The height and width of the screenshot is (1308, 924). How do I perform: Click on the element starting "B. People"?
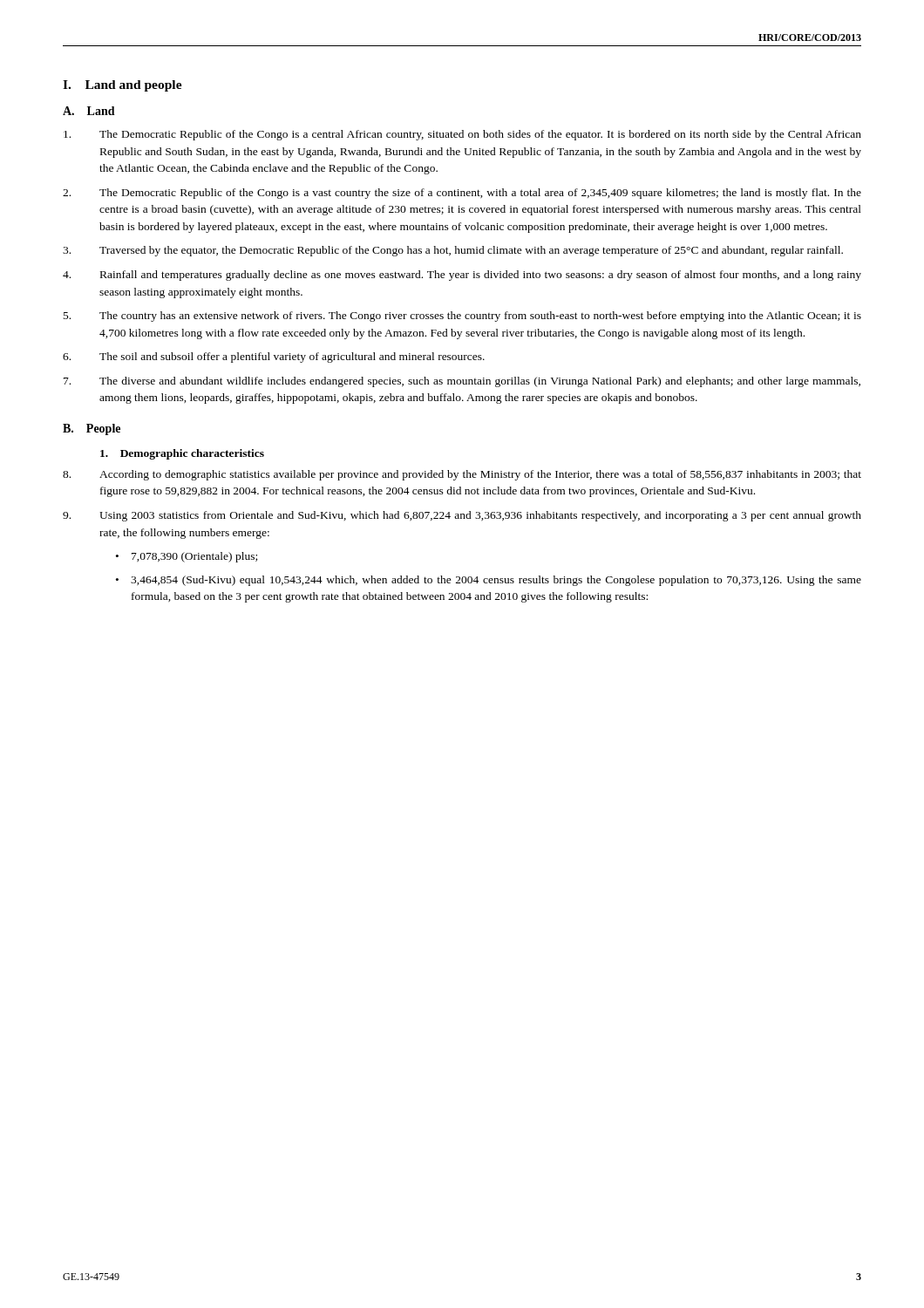pos(92,429)
